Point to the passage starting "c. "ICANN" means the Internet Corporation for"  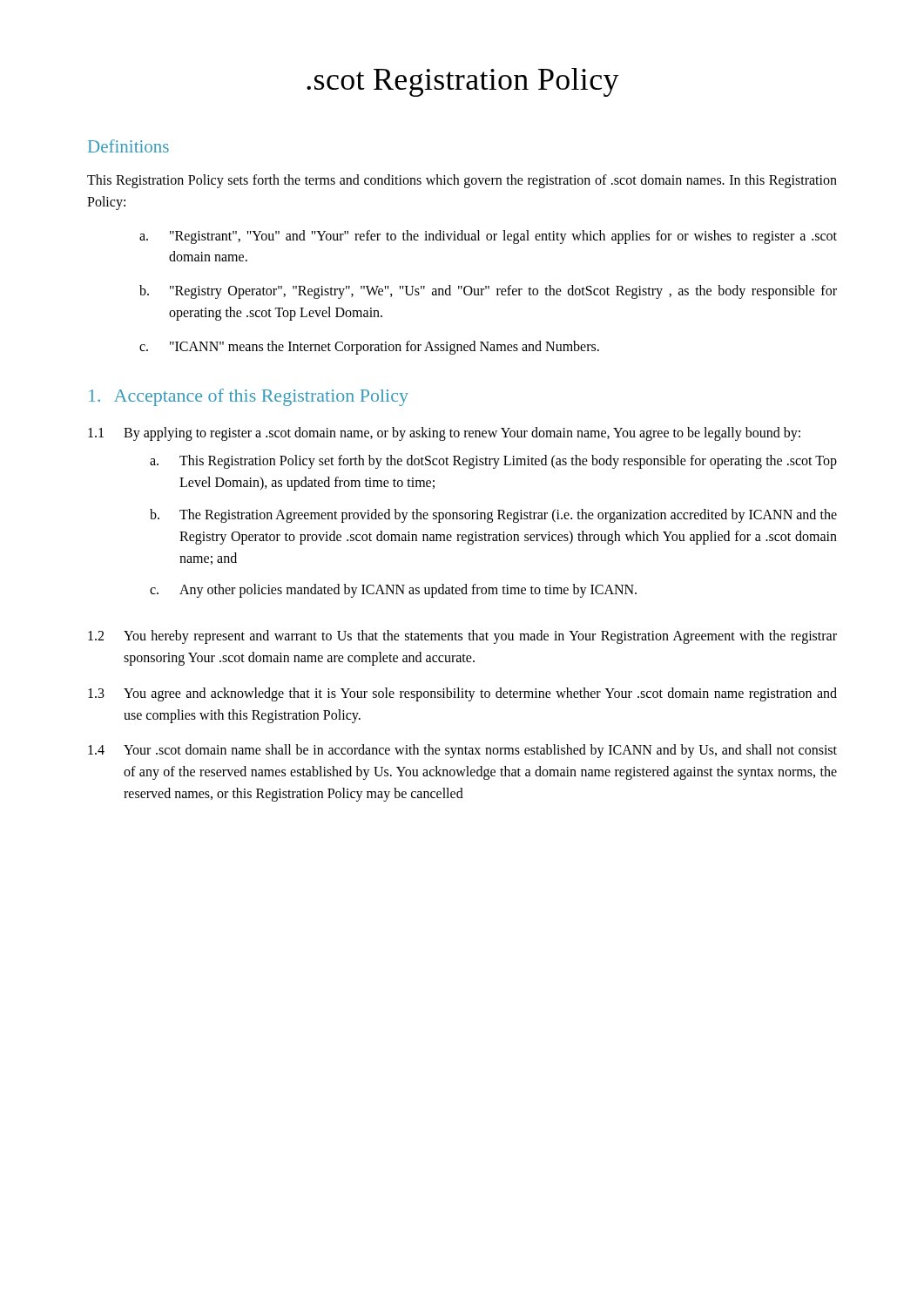coord(488,347)
